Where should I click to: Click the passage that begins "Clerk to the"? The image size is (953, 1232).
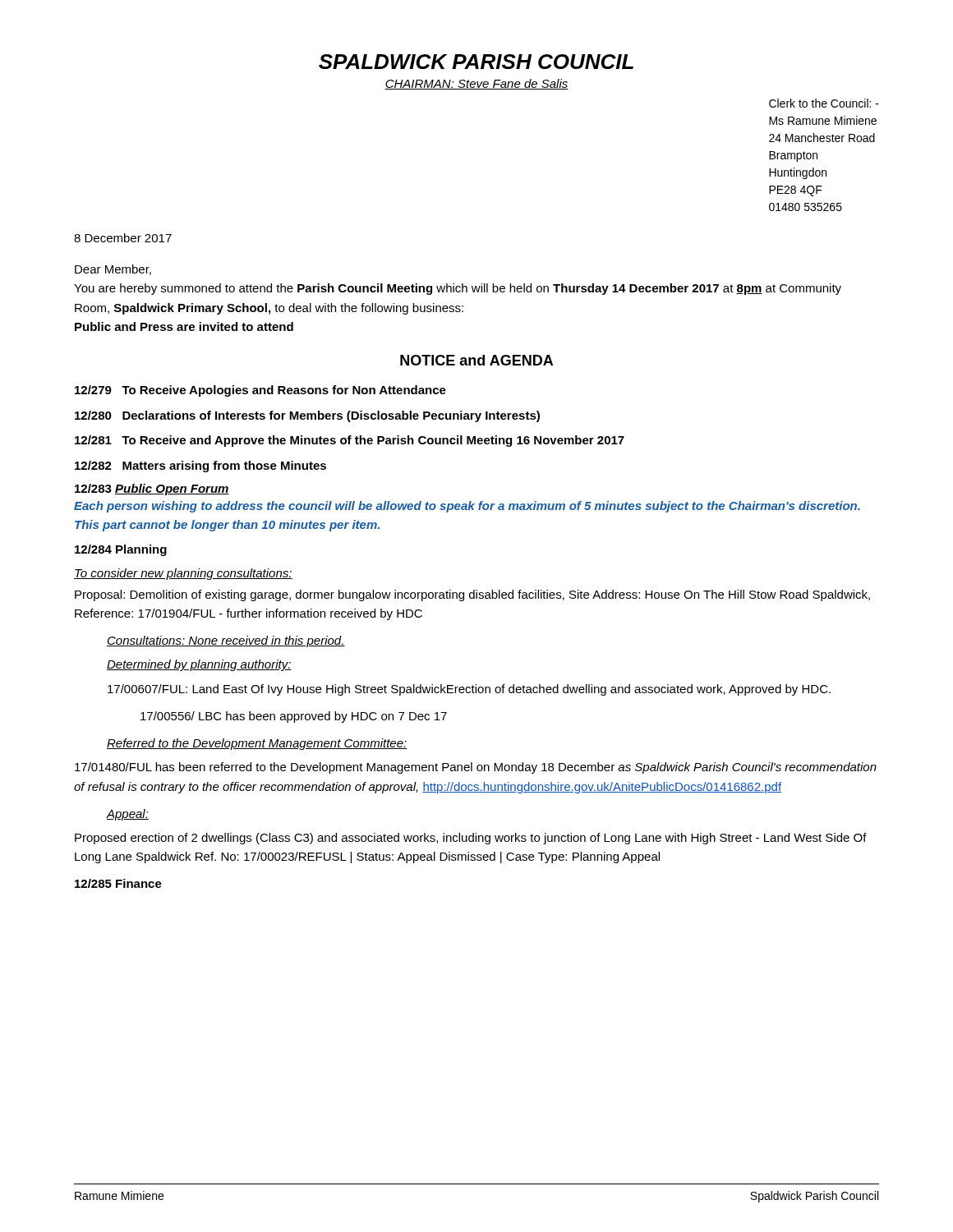(x=824, y=155)
